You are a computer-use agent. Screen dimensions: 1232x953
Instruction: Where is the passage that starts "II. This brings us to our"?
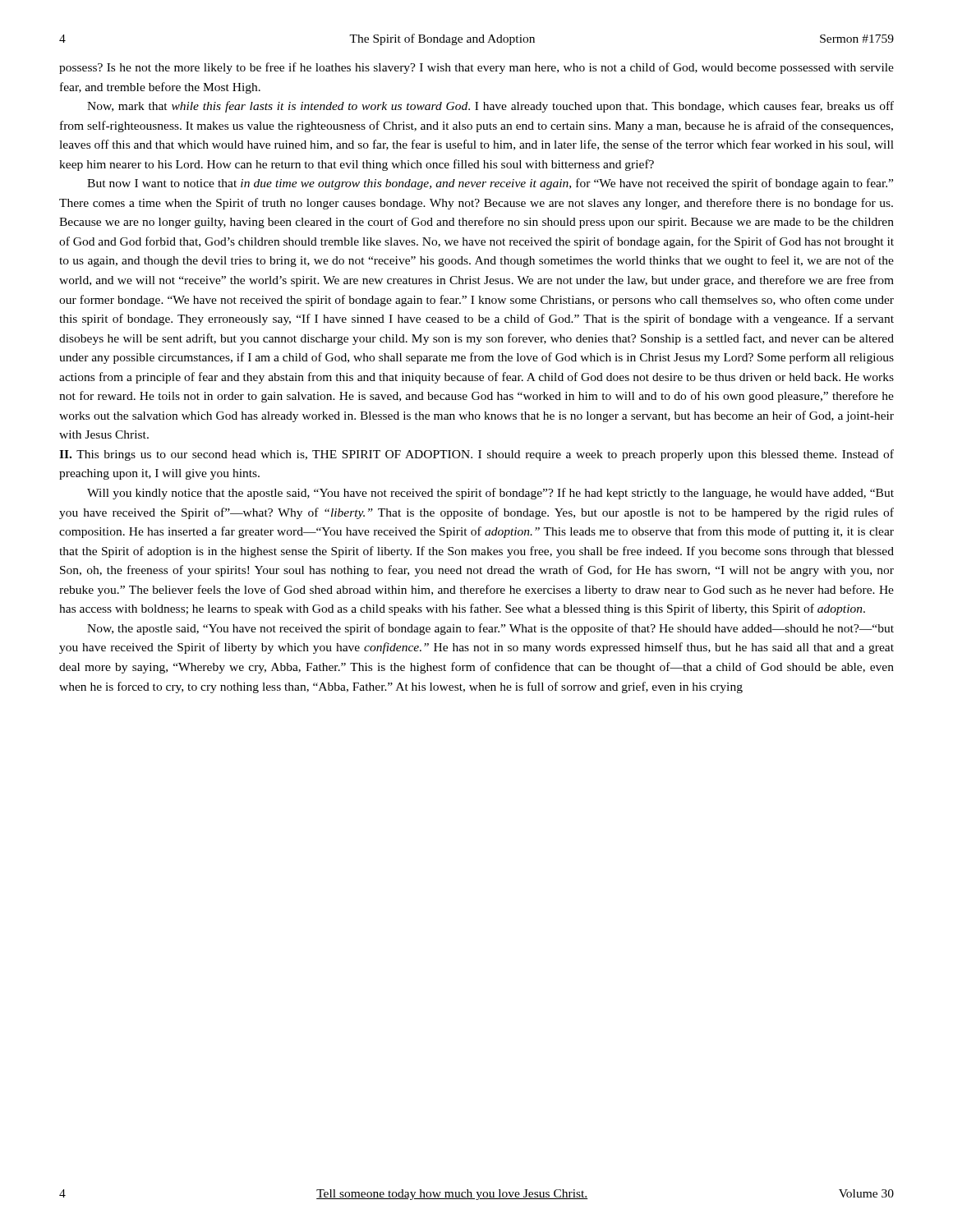pyautogui.click(x=476, y=464)
